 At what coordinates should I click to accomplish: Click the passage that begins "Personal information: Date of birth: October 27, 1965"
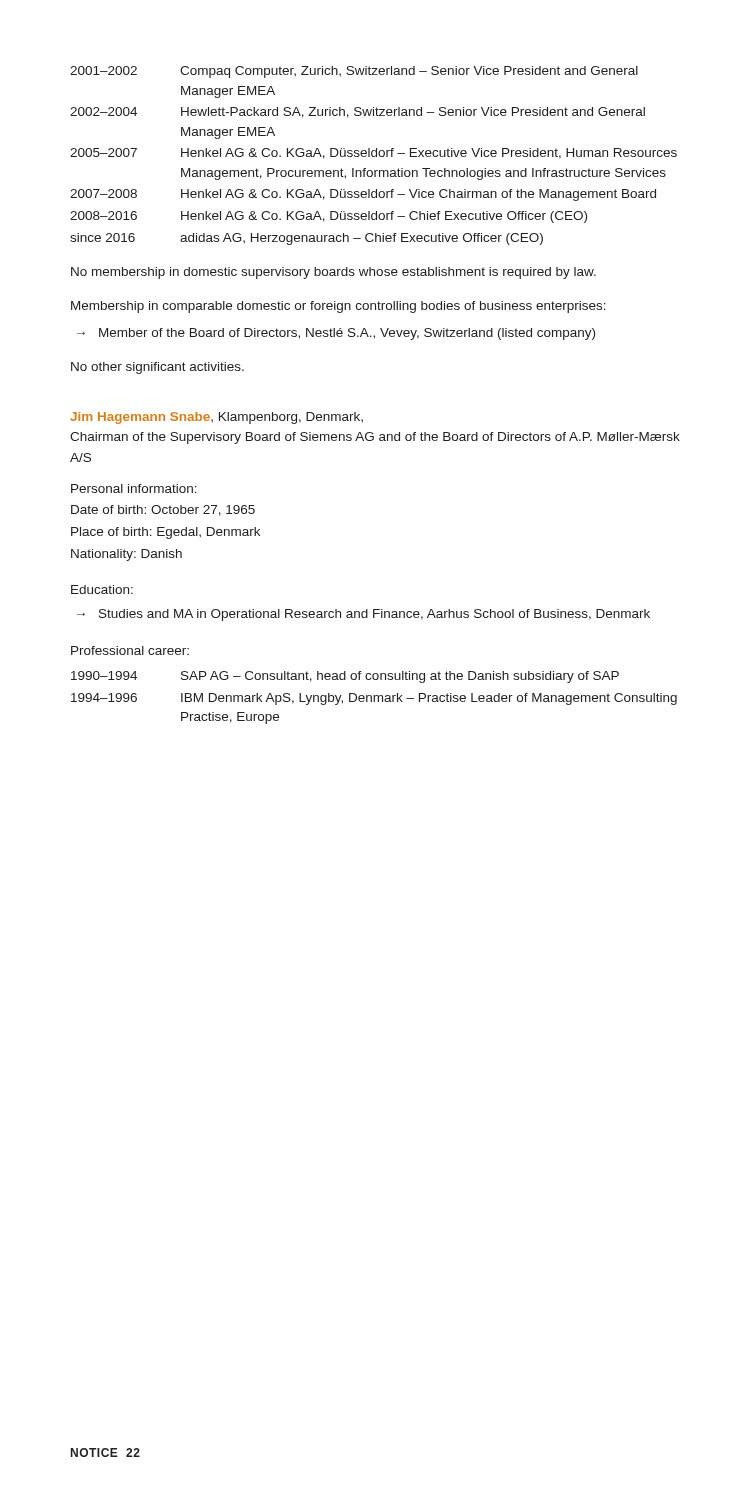coord(165,521)
